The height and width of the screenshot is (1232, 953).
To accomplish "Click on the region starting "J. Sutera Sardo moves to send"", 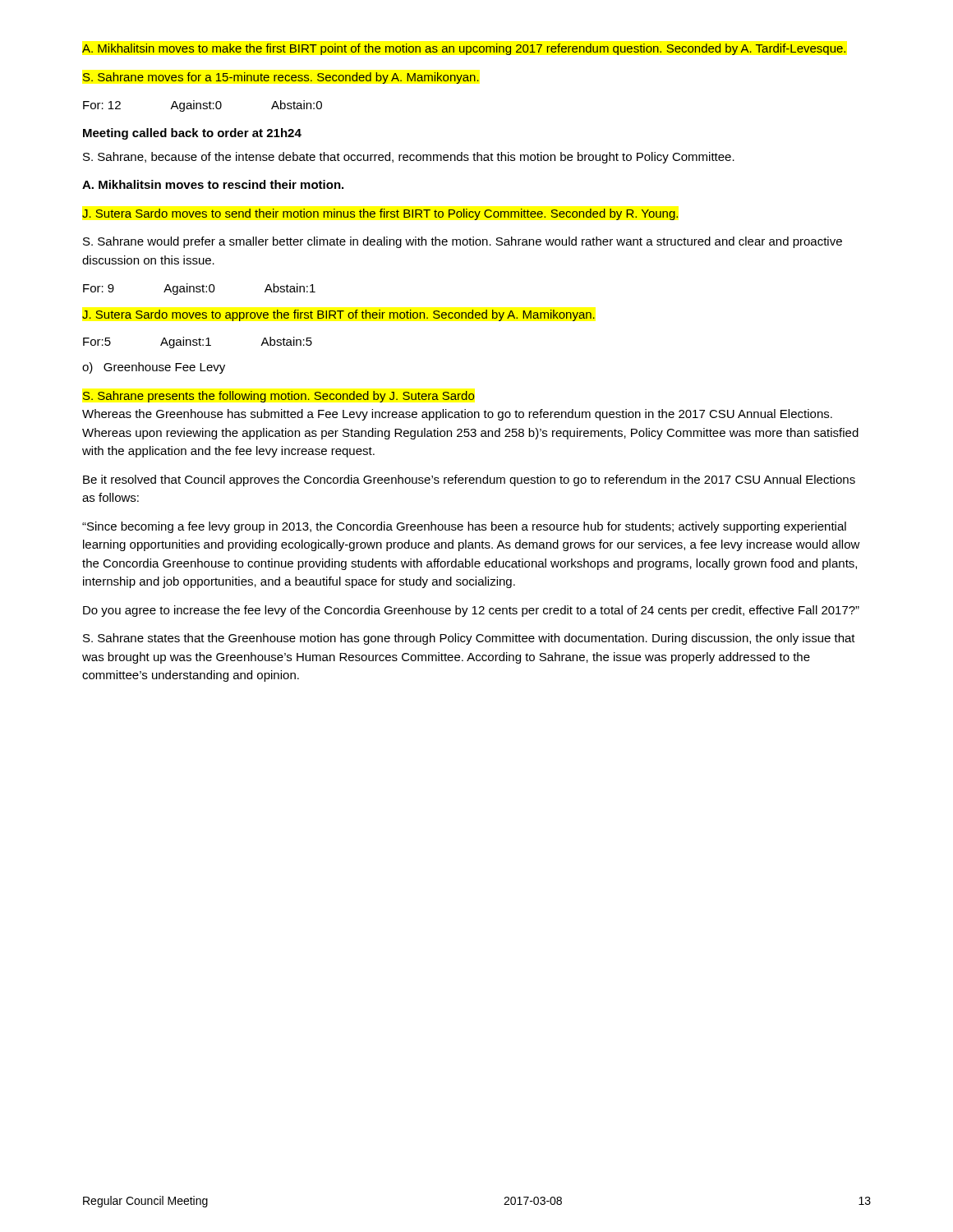I will (381, 213).
